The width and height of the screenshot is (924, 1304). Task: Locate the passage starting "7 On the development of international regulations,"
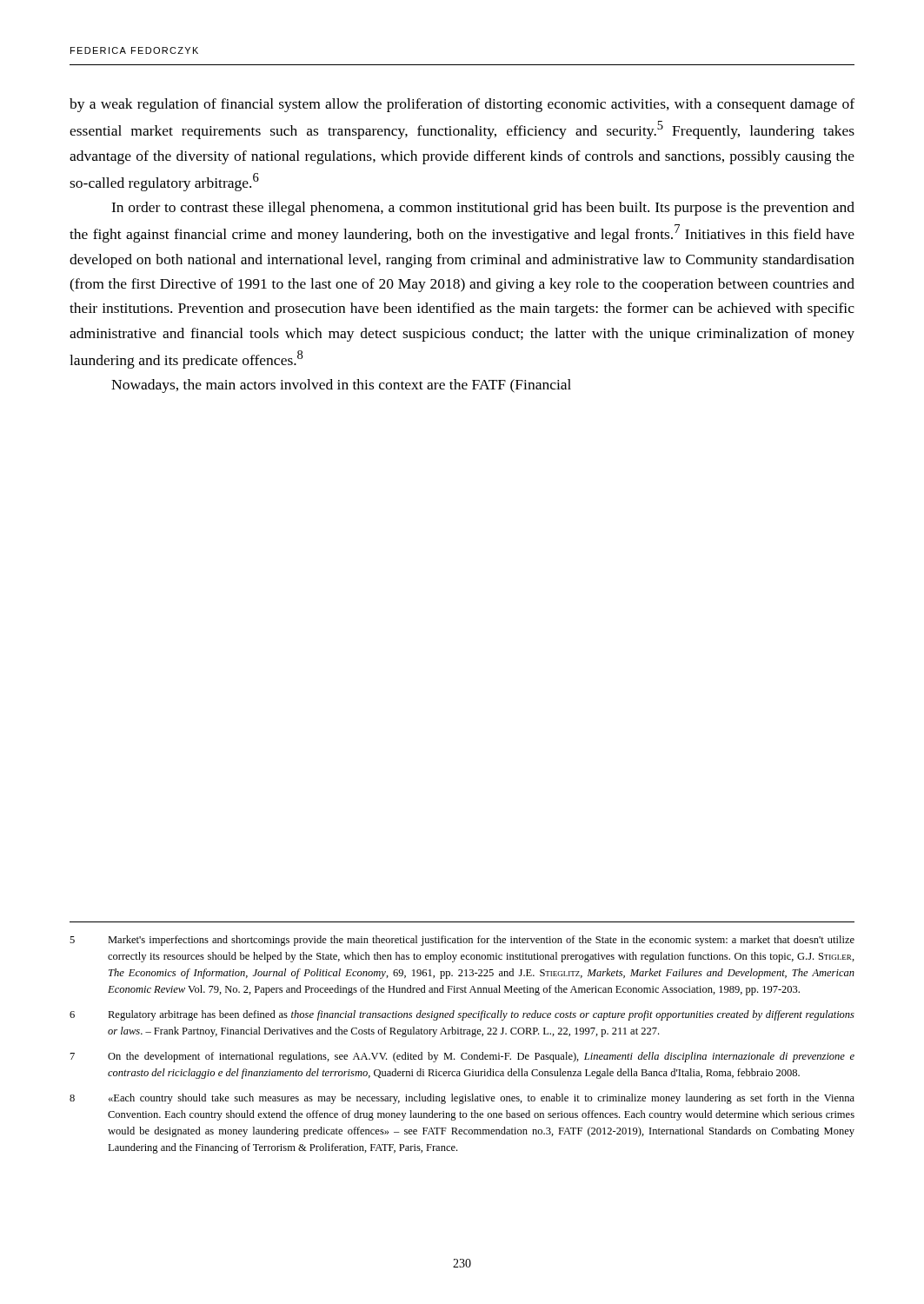click(462, 1065)
